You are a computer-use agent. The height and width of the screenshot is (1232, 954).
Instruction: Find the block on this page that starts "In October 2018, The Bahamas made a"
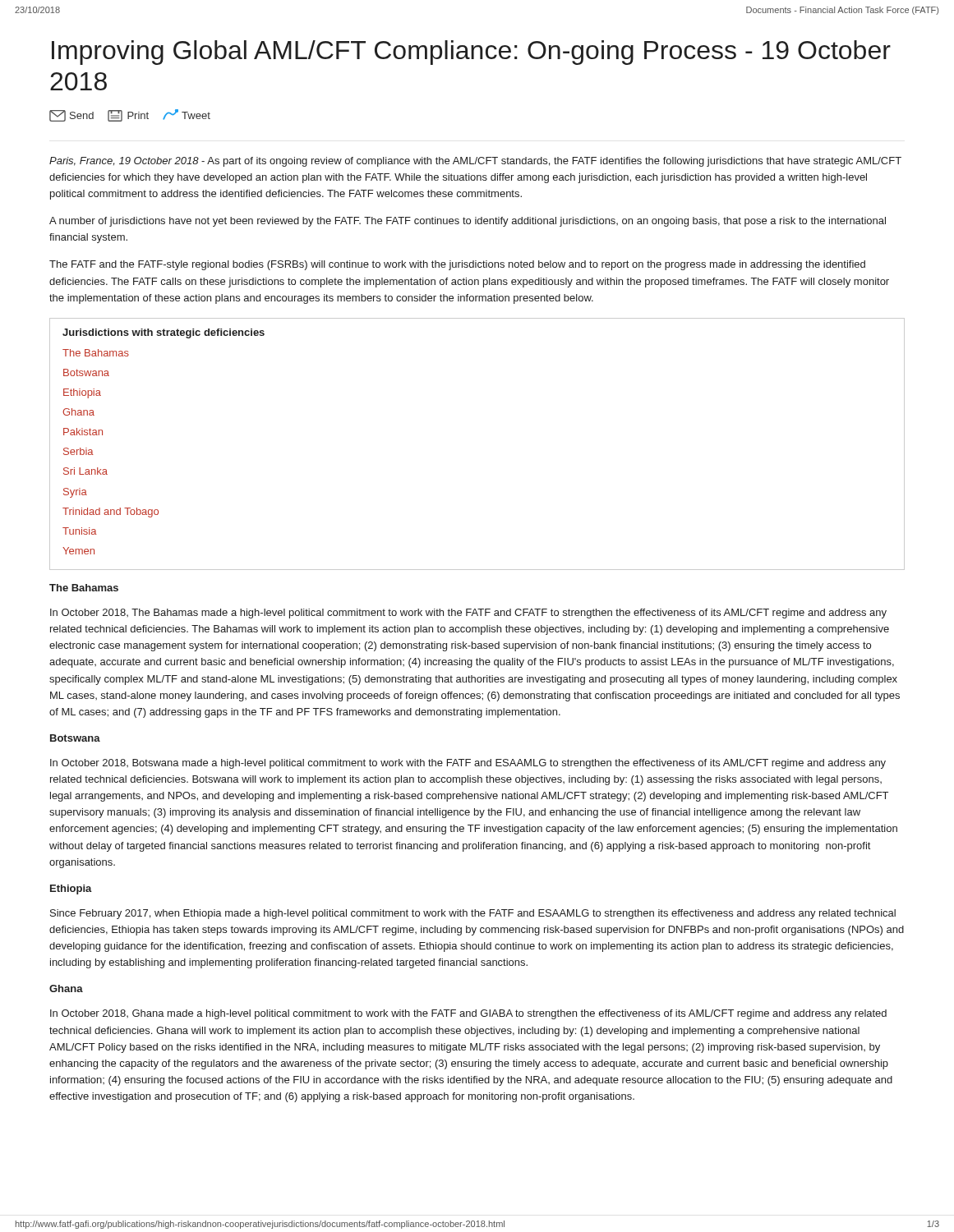477,662
